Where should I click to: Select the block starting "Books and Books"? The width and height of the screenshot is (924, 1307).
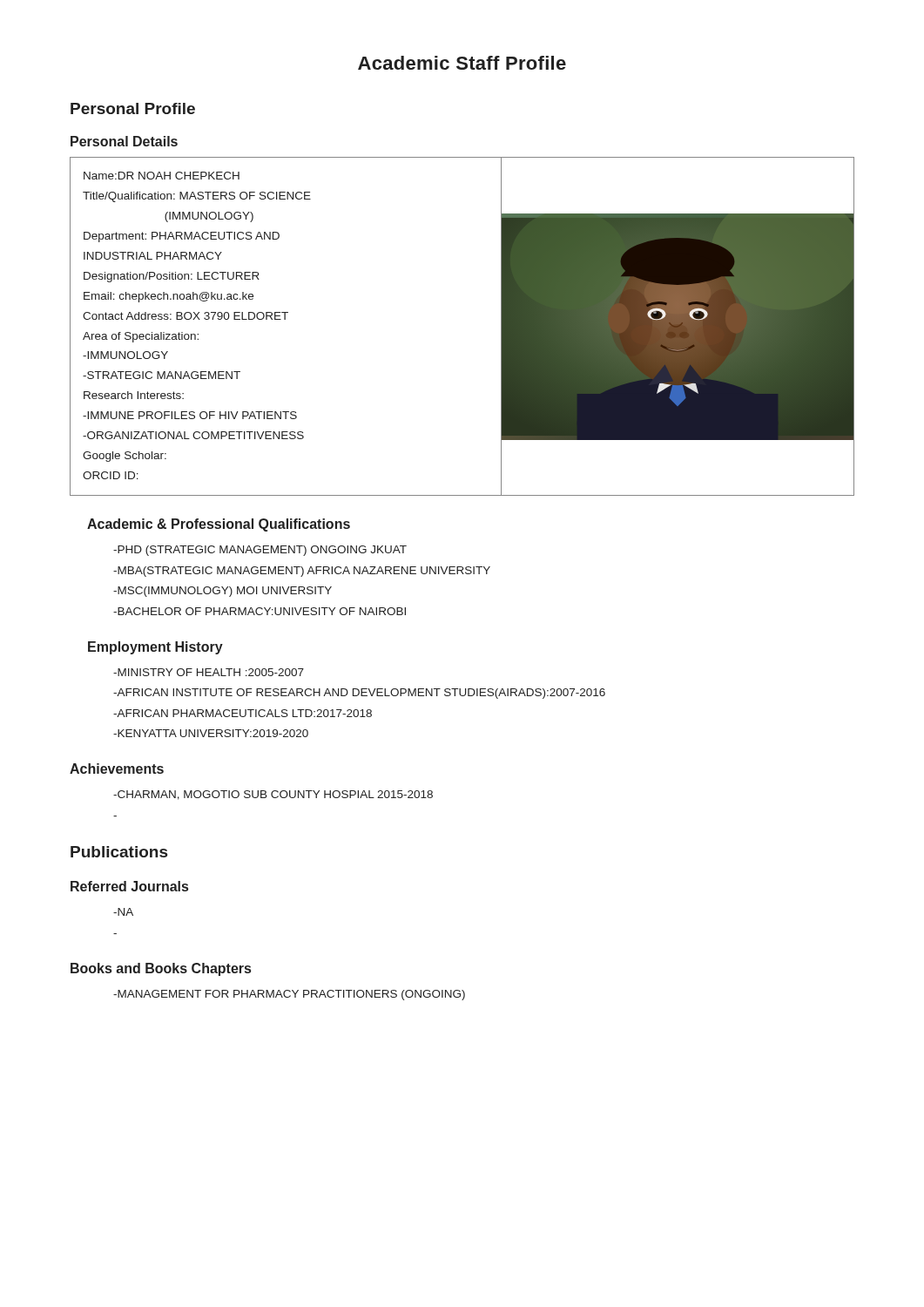(x=161, y=969)
